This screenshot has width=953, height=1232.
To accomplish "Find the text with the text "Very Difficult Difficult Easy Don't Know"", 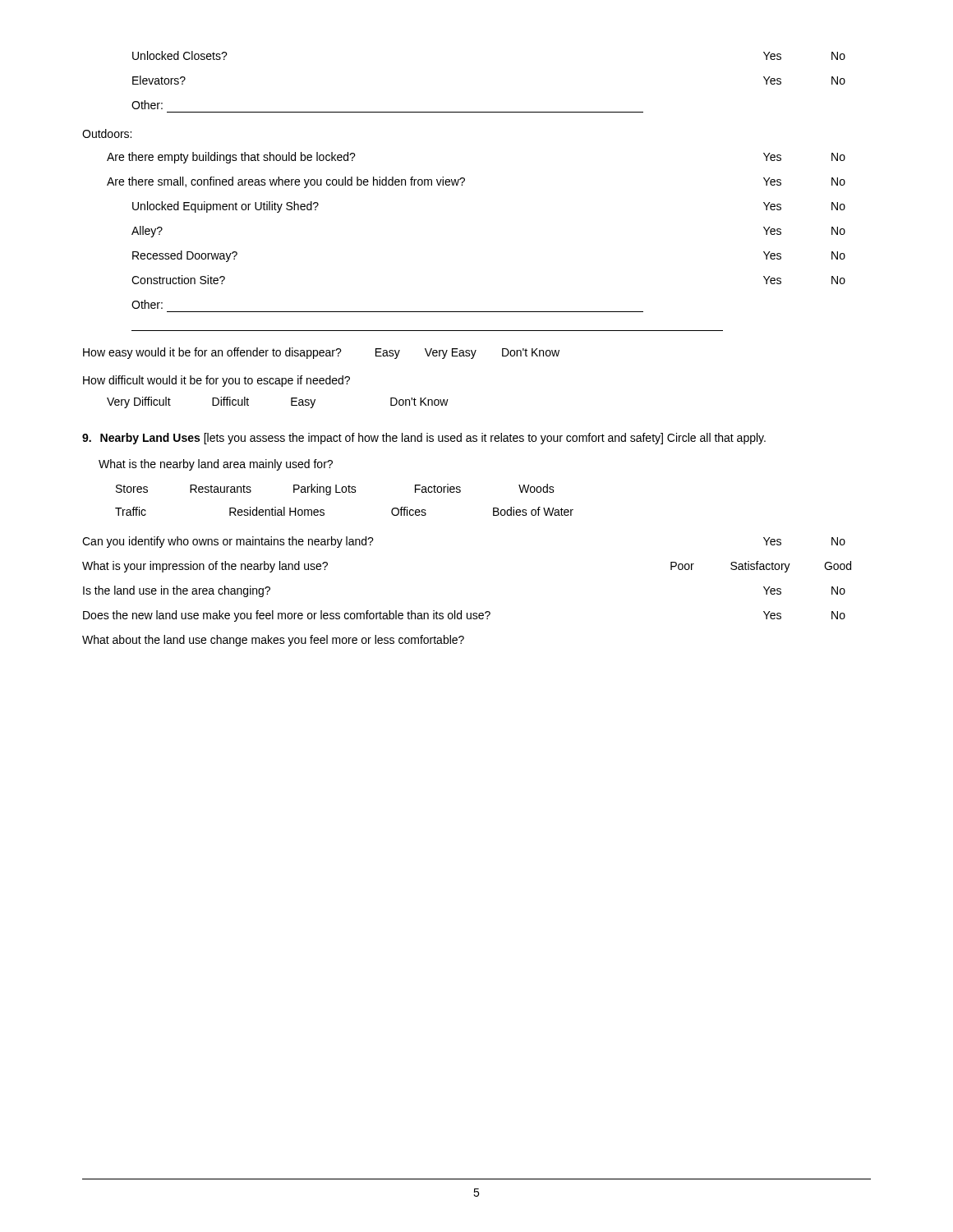I will pyautogui.click(x=139, y=404).
